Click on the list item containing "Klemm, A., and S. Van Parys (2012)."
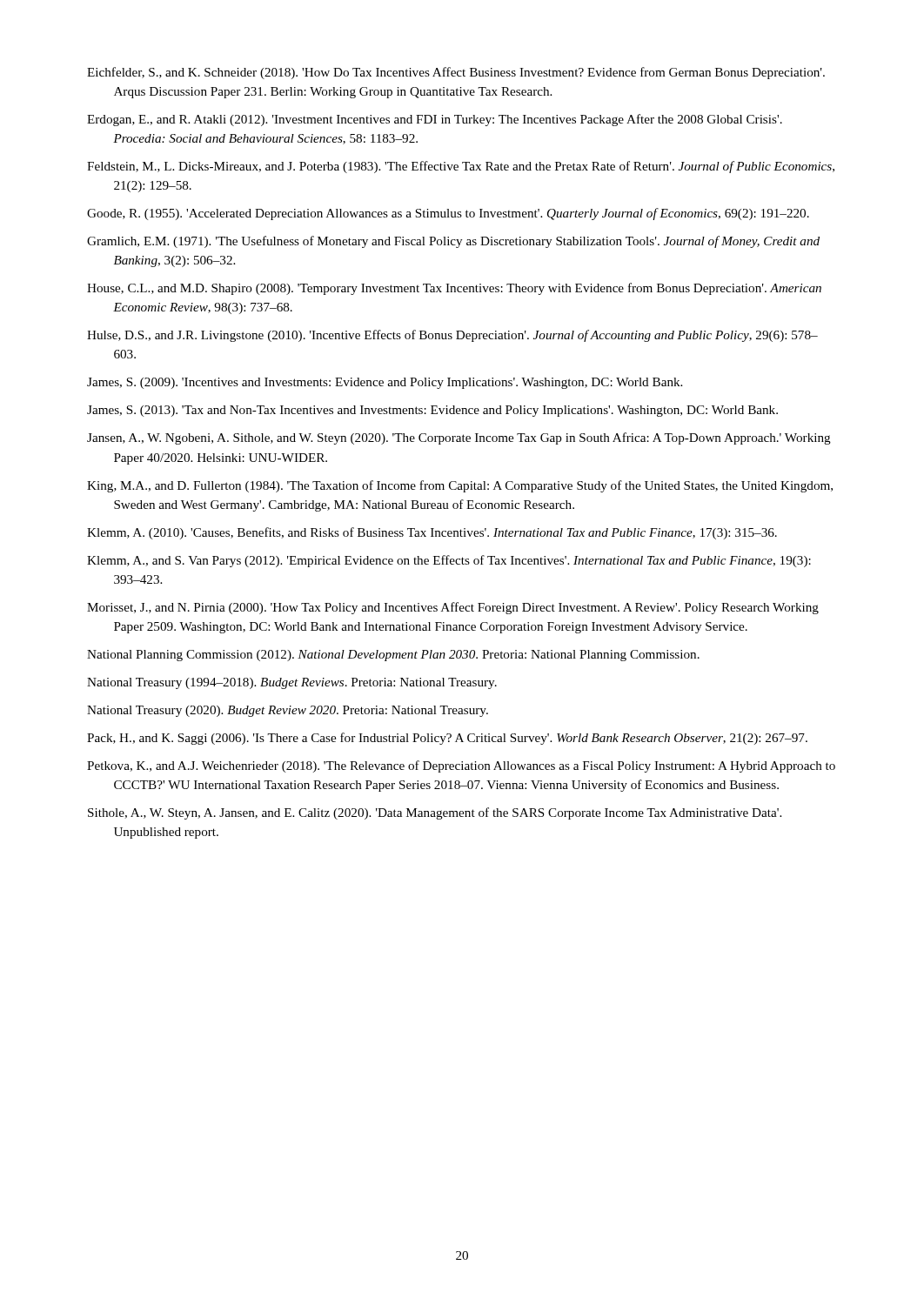Viewport: 924px width, 1305px height. click(x=449, y=569)
